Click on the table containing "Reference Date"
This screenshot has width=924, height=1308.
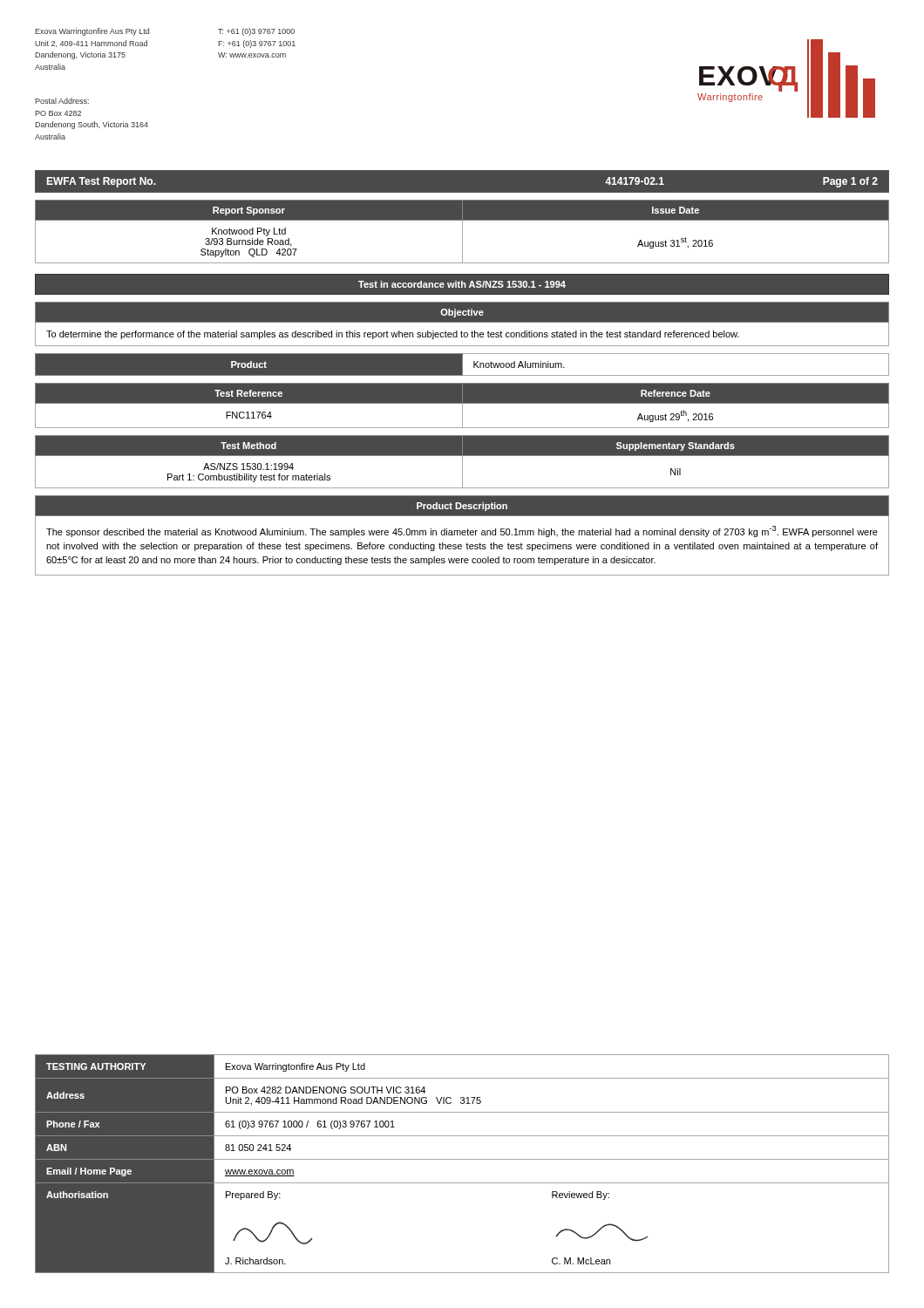[x=462, y=405]
